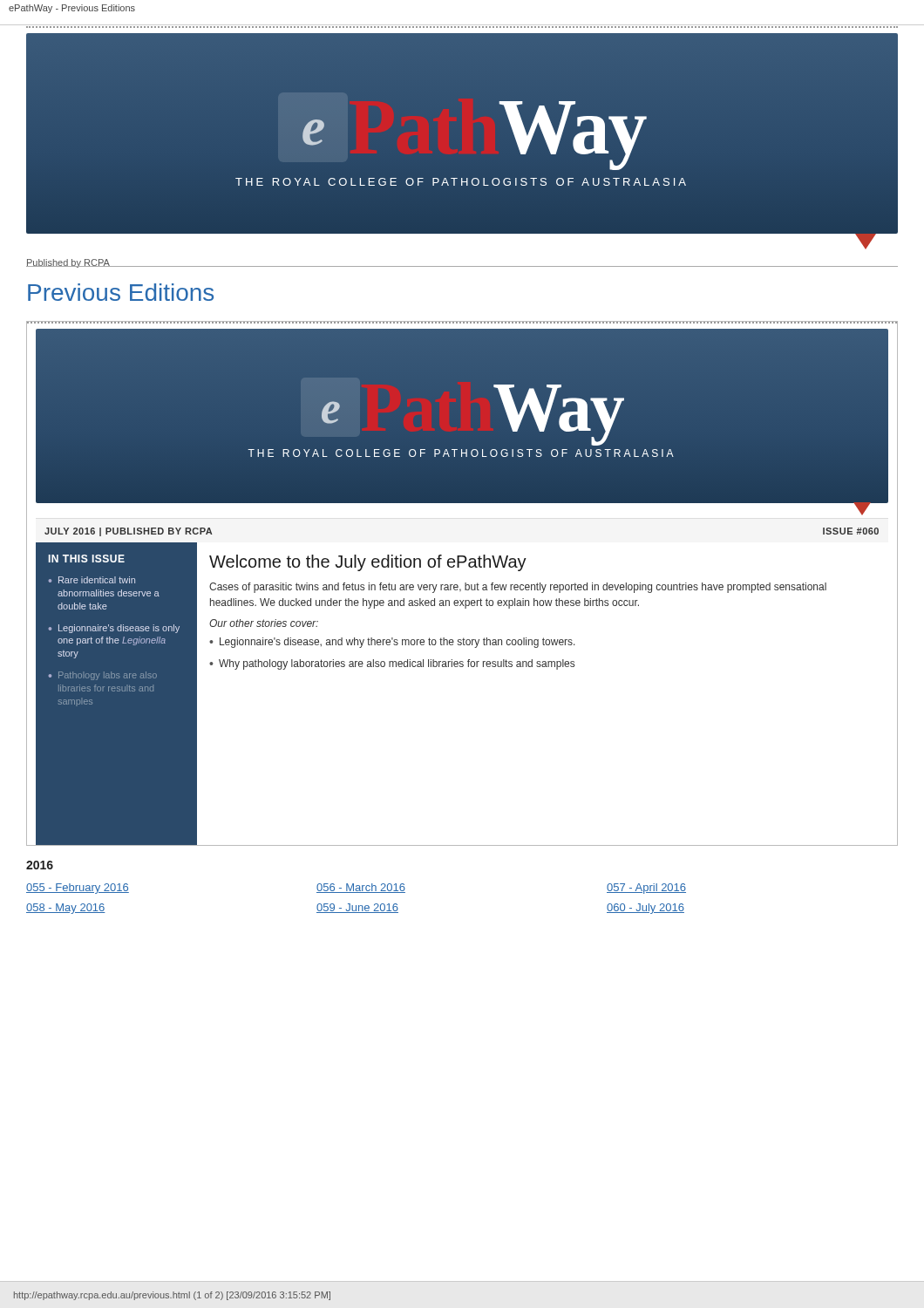
Task: Point to "060 - July 2016"
Action: (645, 907)
